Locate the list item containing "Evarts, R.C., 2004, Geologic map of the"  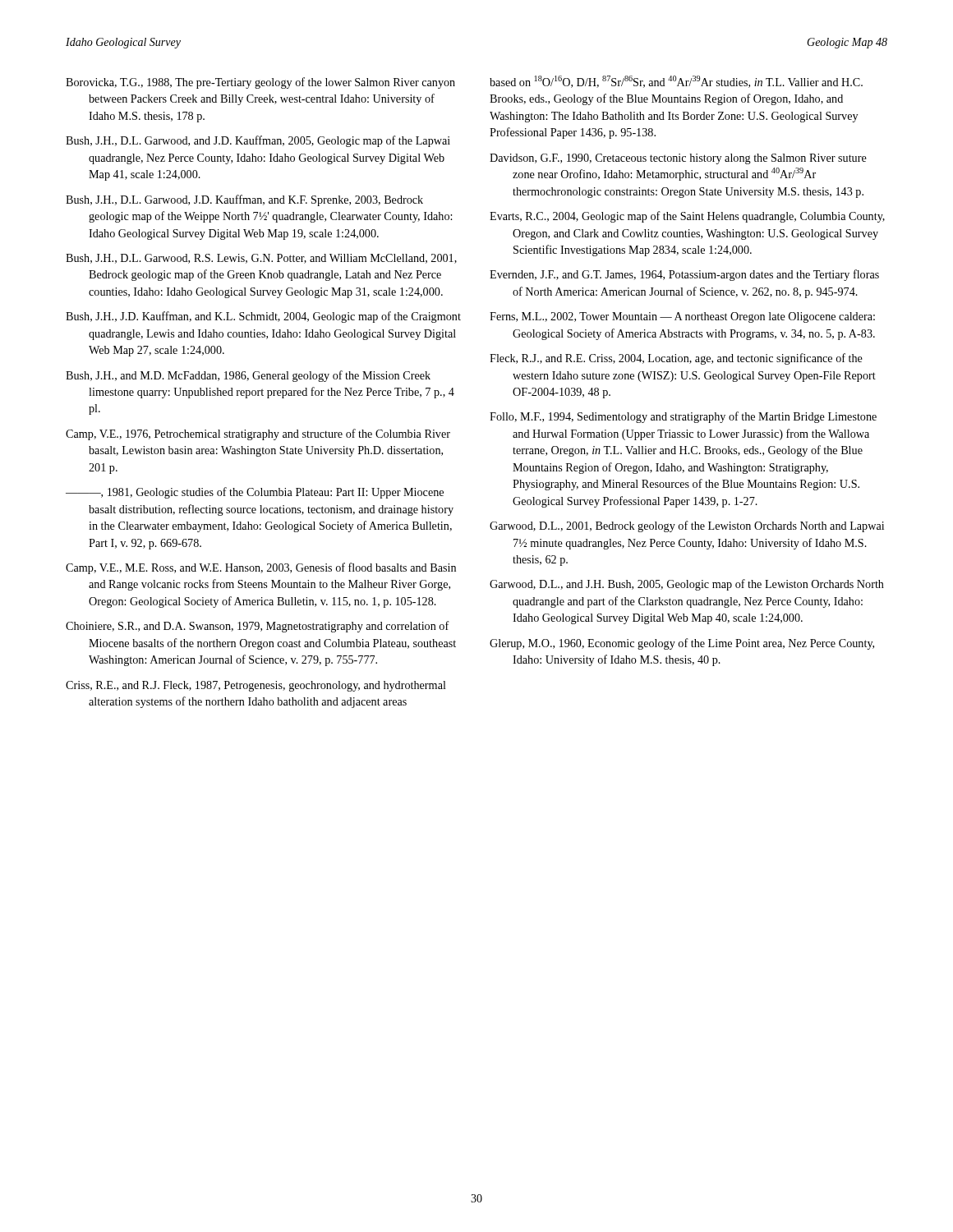687,233
